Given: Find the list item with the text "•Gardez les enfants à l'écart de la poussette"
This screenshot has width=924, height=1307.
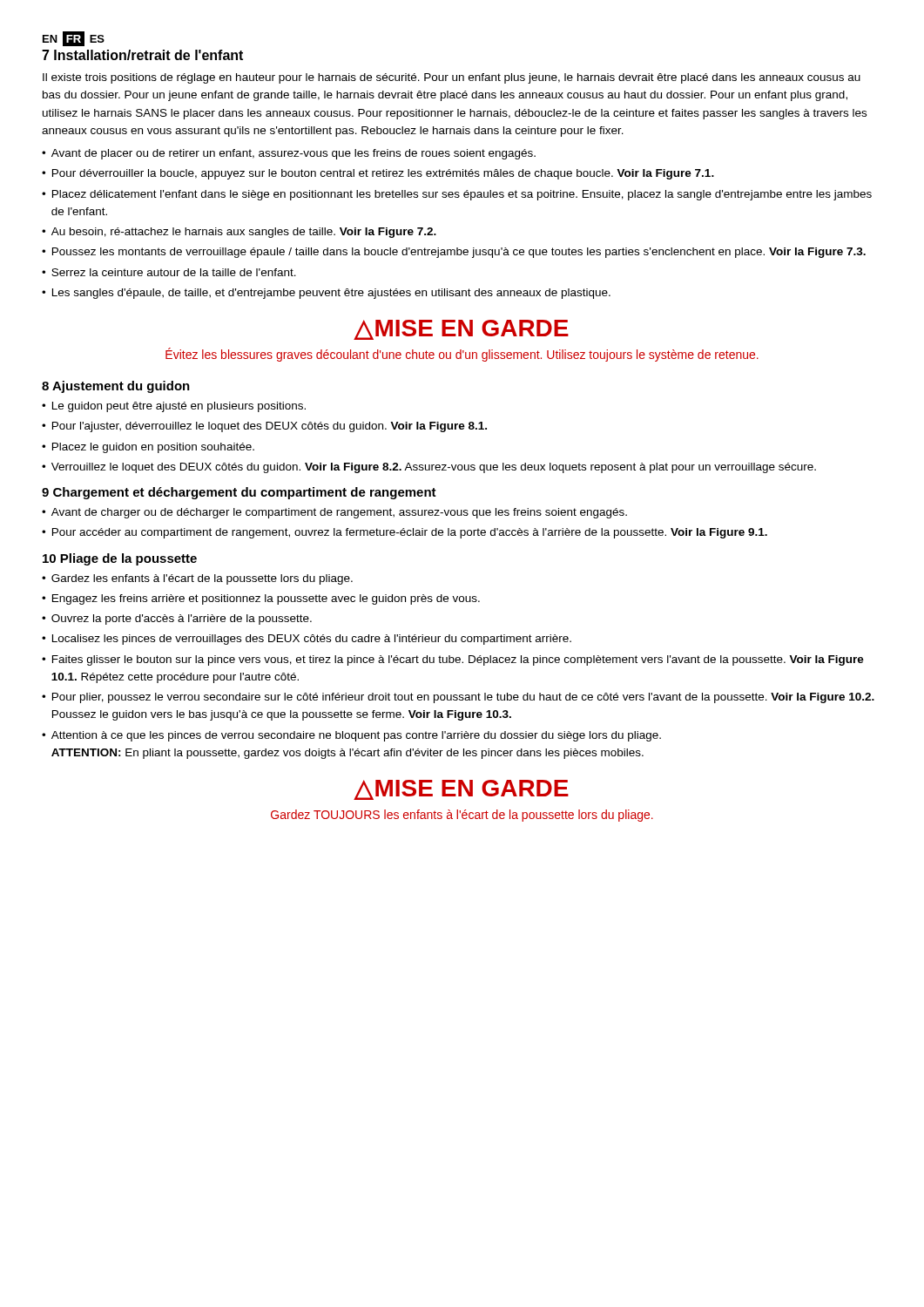Looking at the screenshot, I should 198,578.
